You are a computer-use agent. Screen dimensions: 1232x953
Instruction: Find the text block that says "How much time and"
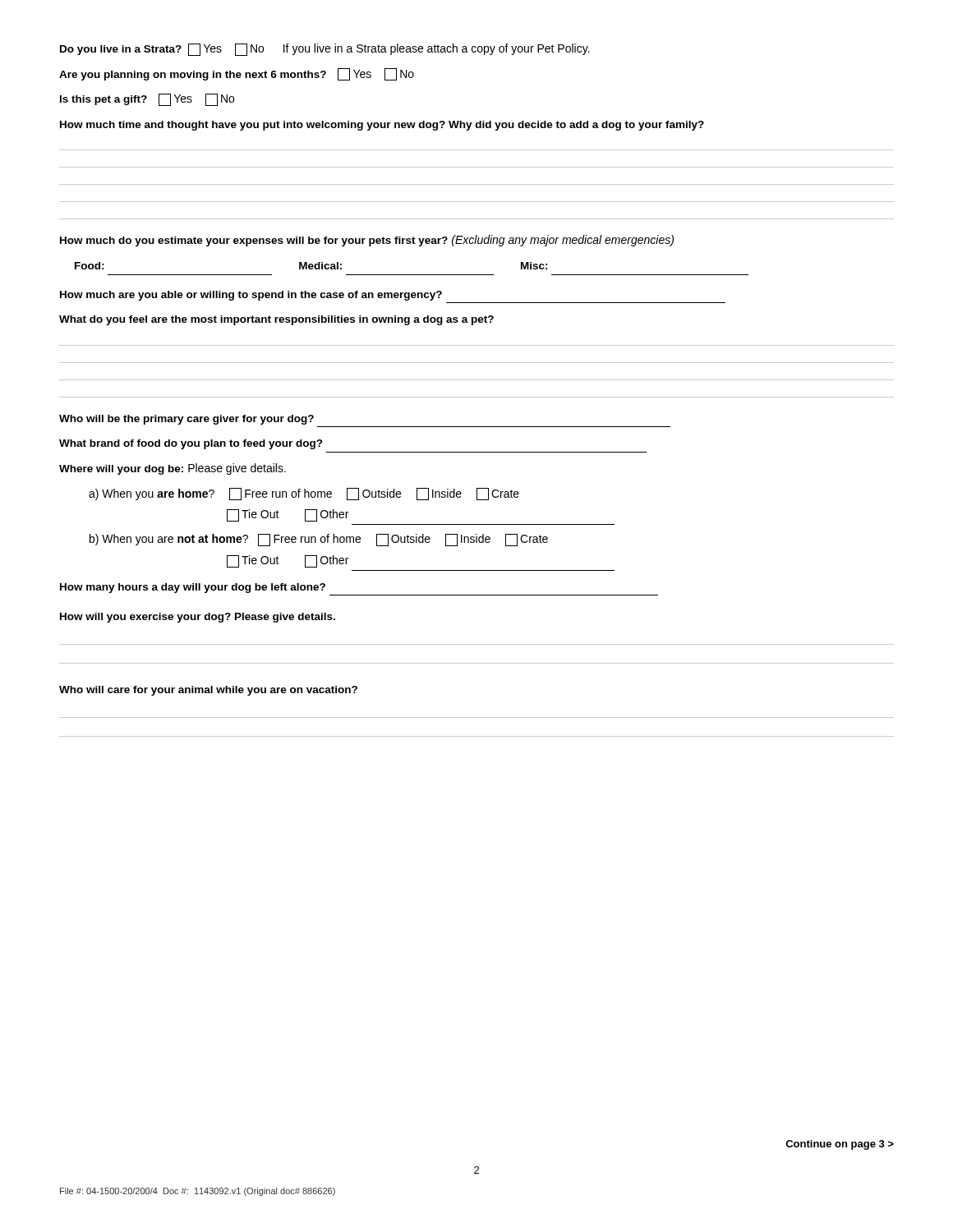point(382,124)
